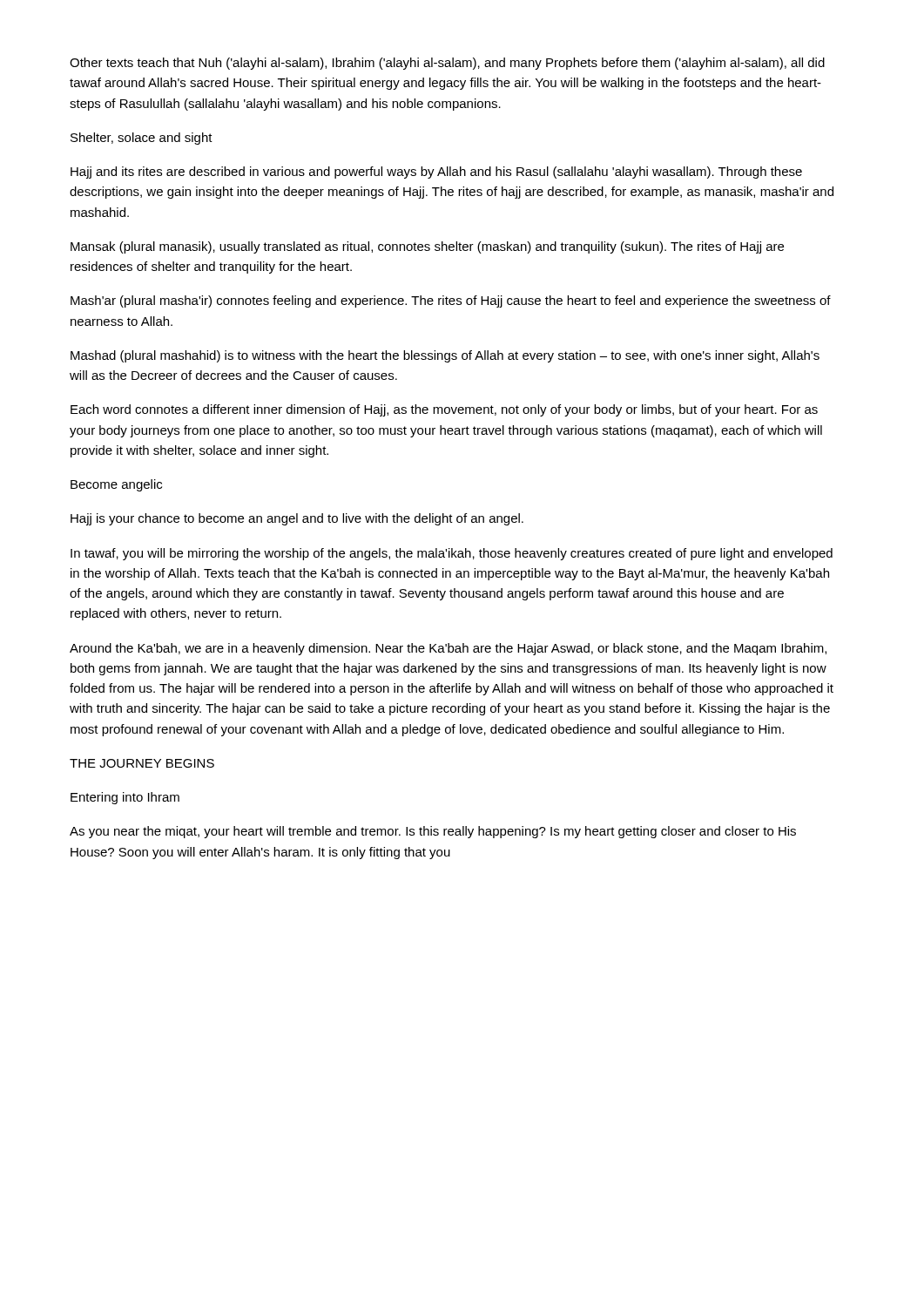This screenshot has width=924, height=1307.
Task: Navigate to the element starting "As you near the miqat, your heart will"
Action: [x=433, y=841]
